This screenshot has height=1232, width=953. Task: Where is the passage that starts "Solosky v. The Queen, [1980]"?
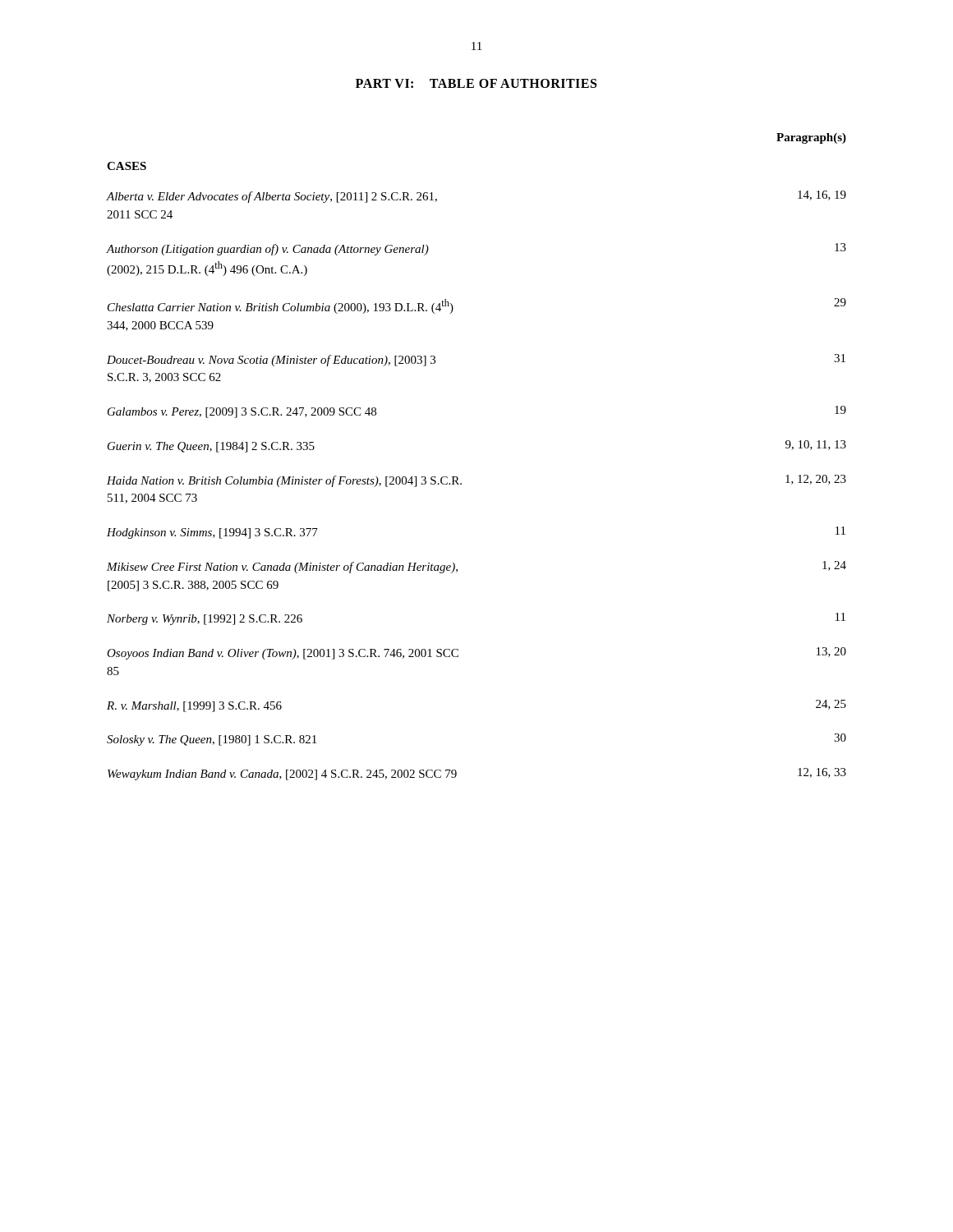211,740
